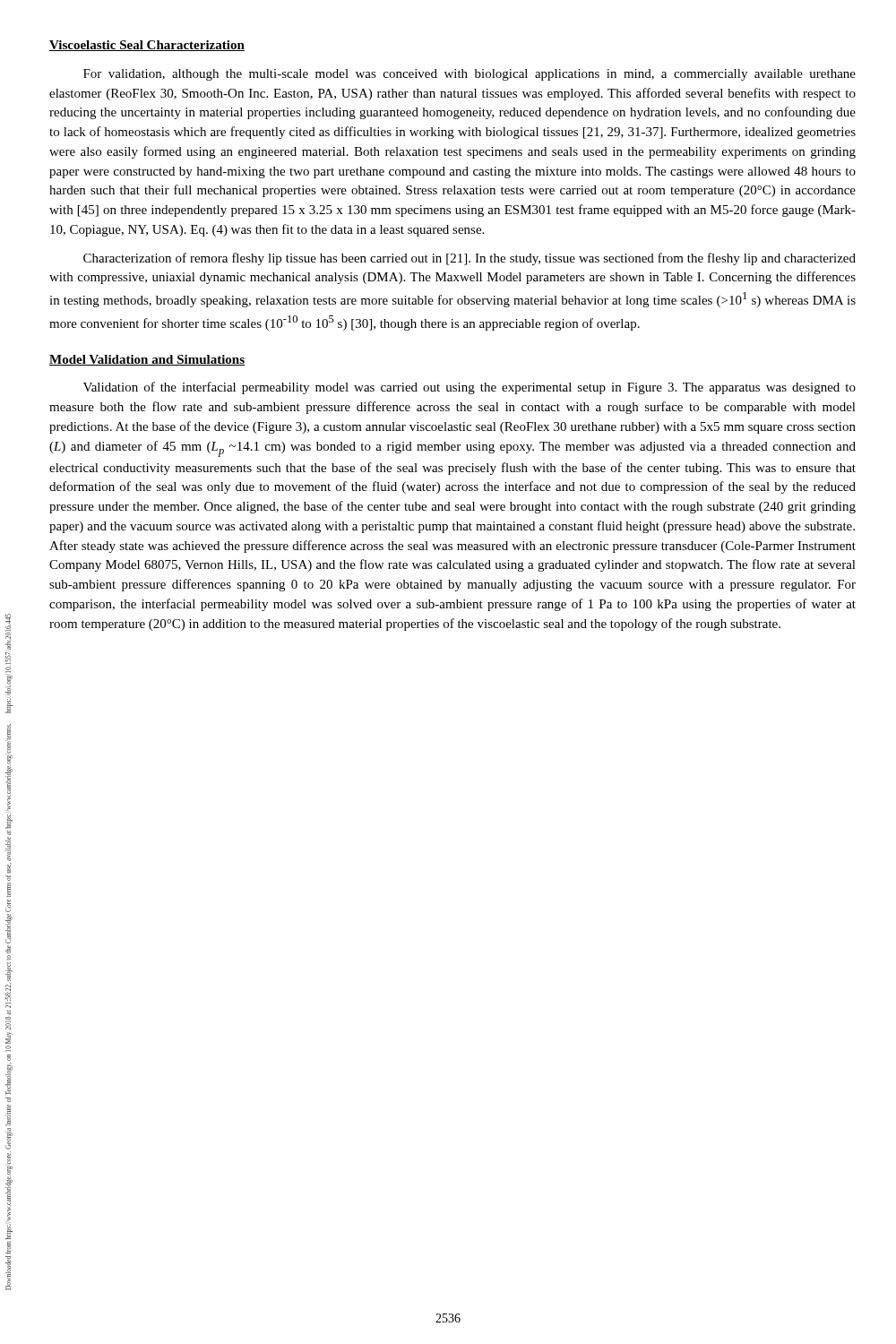Find the block on this page that starts "For validation, although the"
Image resolution: width=896 pixels, height=1344 pixels.
coord(452,152)
